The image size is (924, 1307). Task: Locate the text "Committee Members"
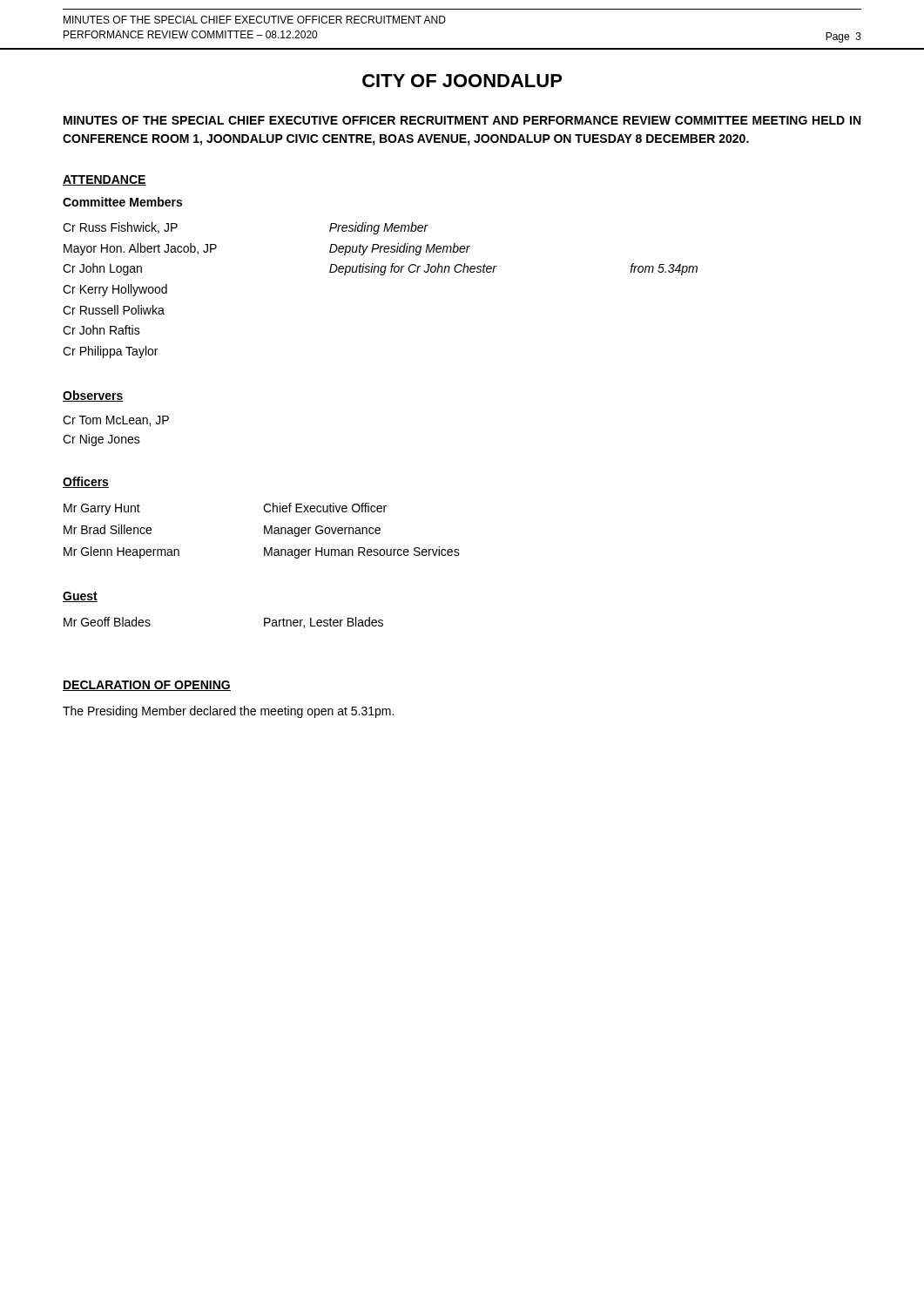pyautogui.click(x=123, y=202)
